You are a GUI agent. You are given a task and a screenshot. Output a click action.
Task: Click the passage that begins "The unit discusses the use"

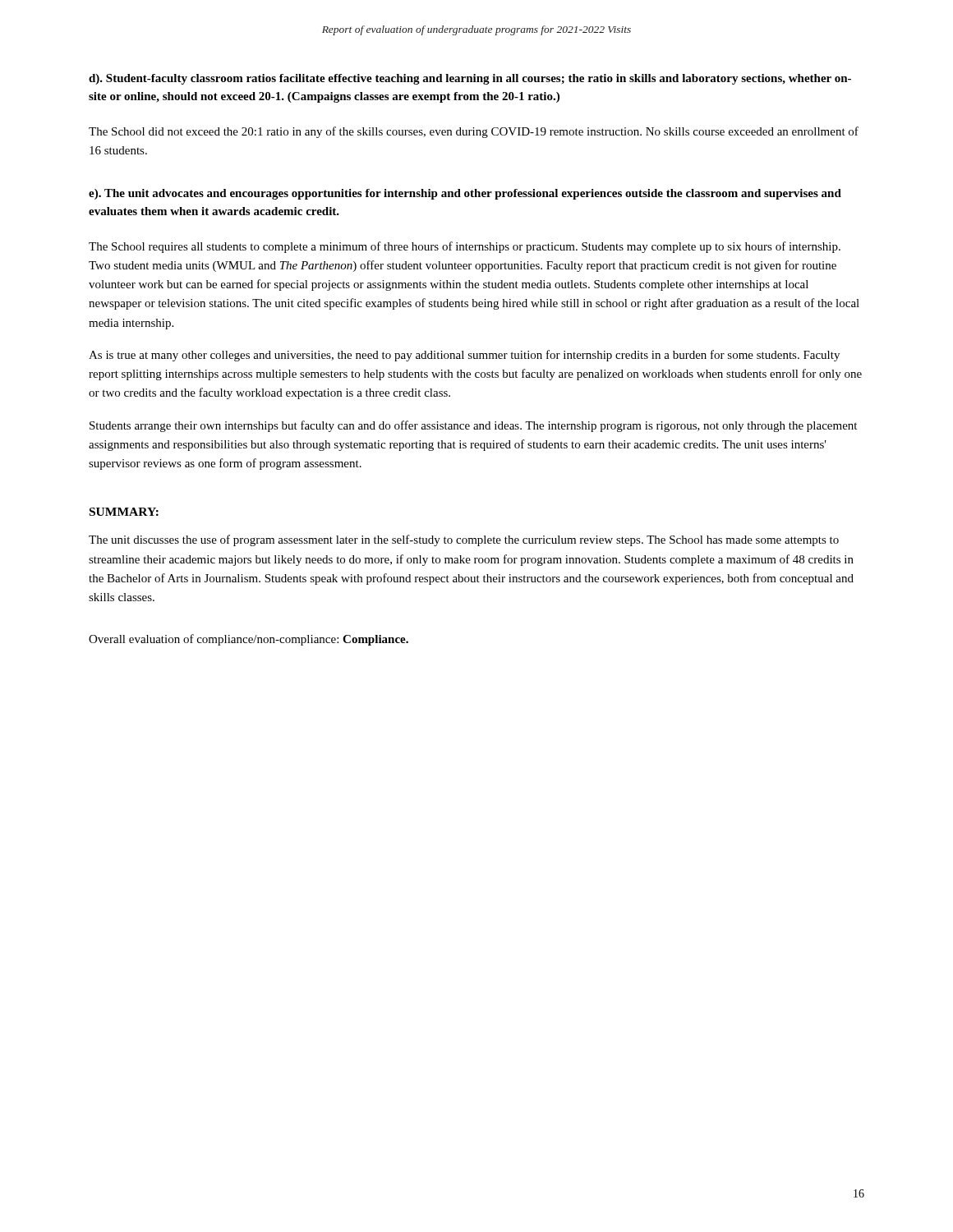tap(471, 568)
